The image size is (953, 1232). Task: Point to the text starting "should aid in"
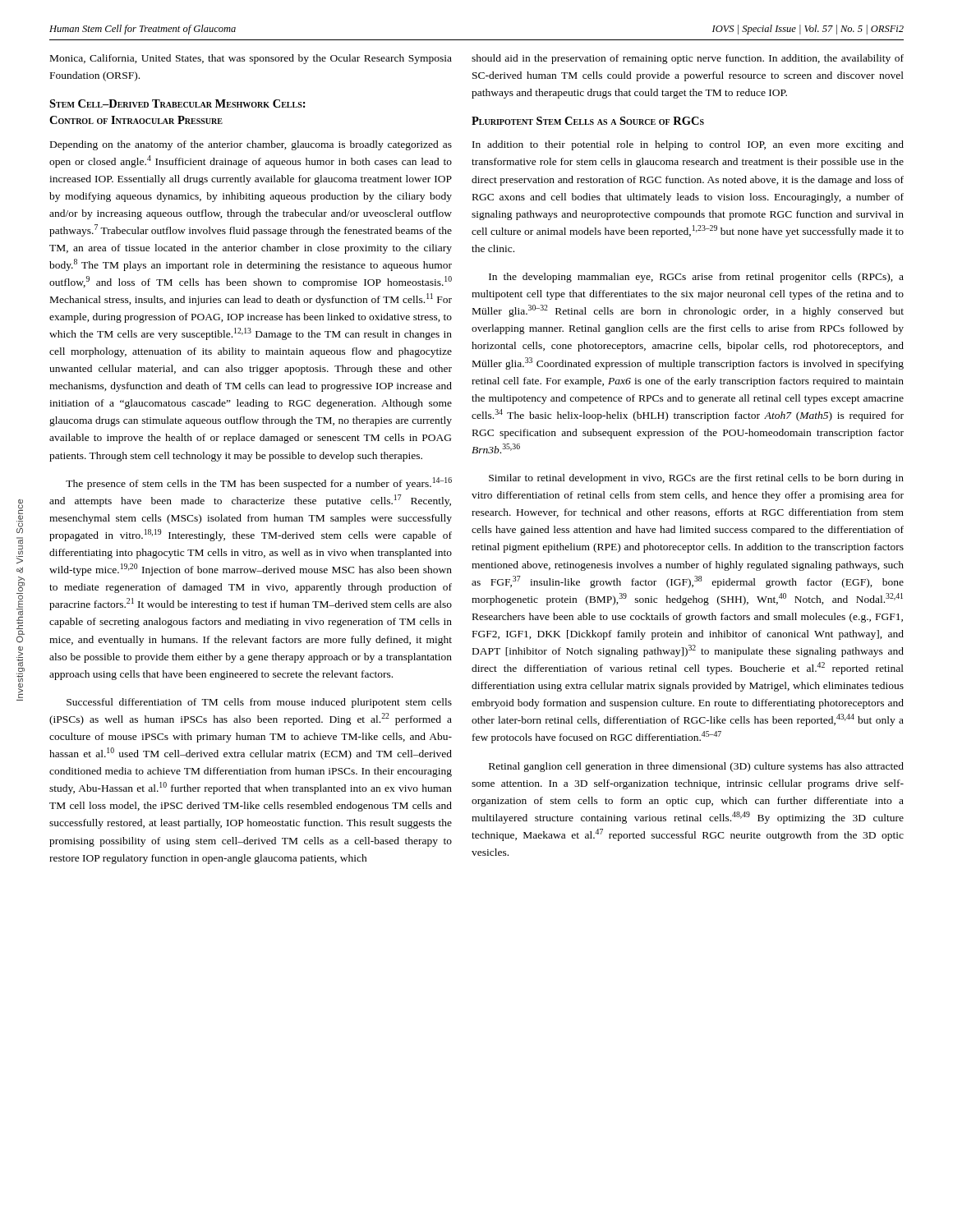(688, 75)
